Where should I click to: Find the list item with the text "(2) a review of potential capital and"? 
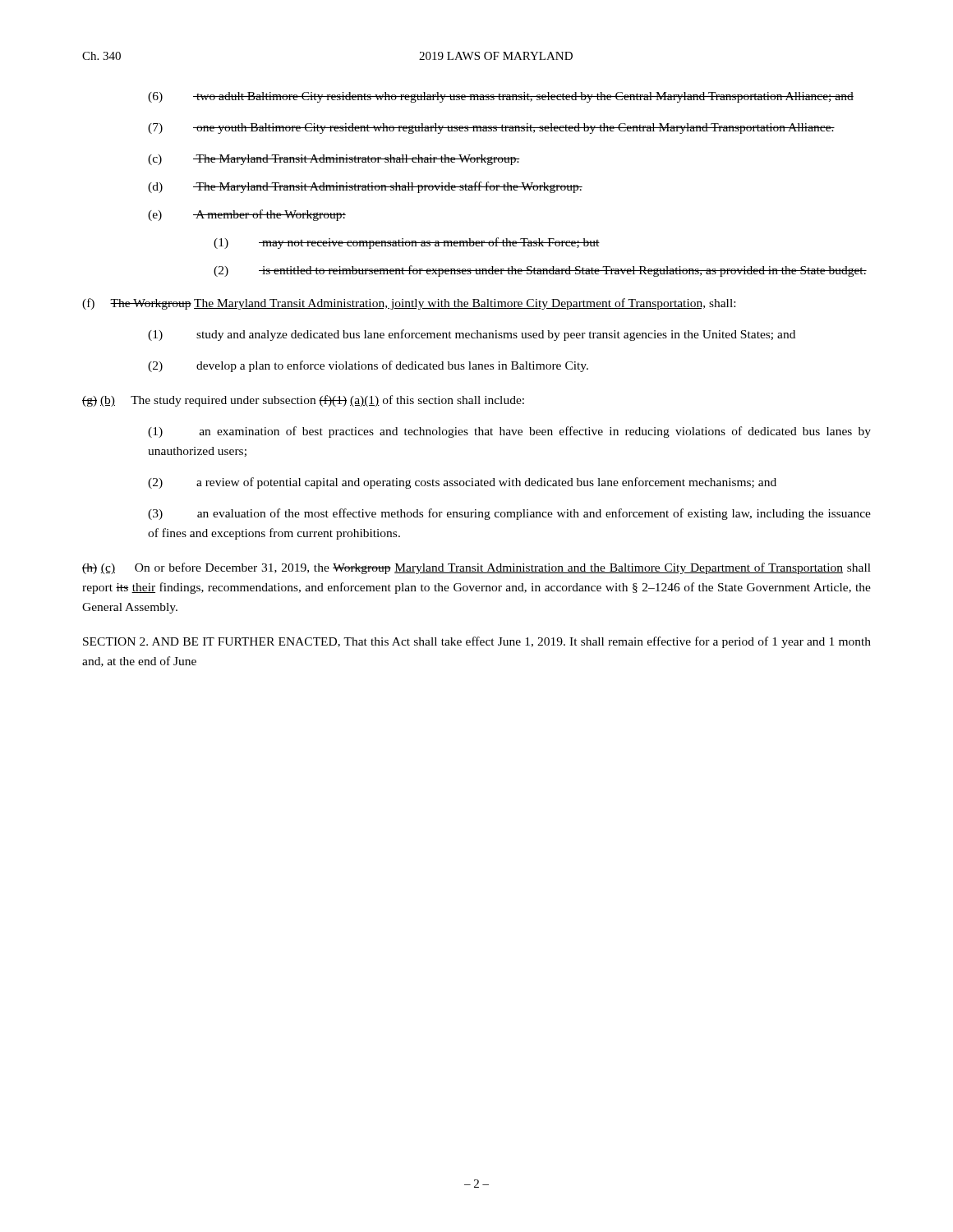pyautogui.click(x=462, y=482)
